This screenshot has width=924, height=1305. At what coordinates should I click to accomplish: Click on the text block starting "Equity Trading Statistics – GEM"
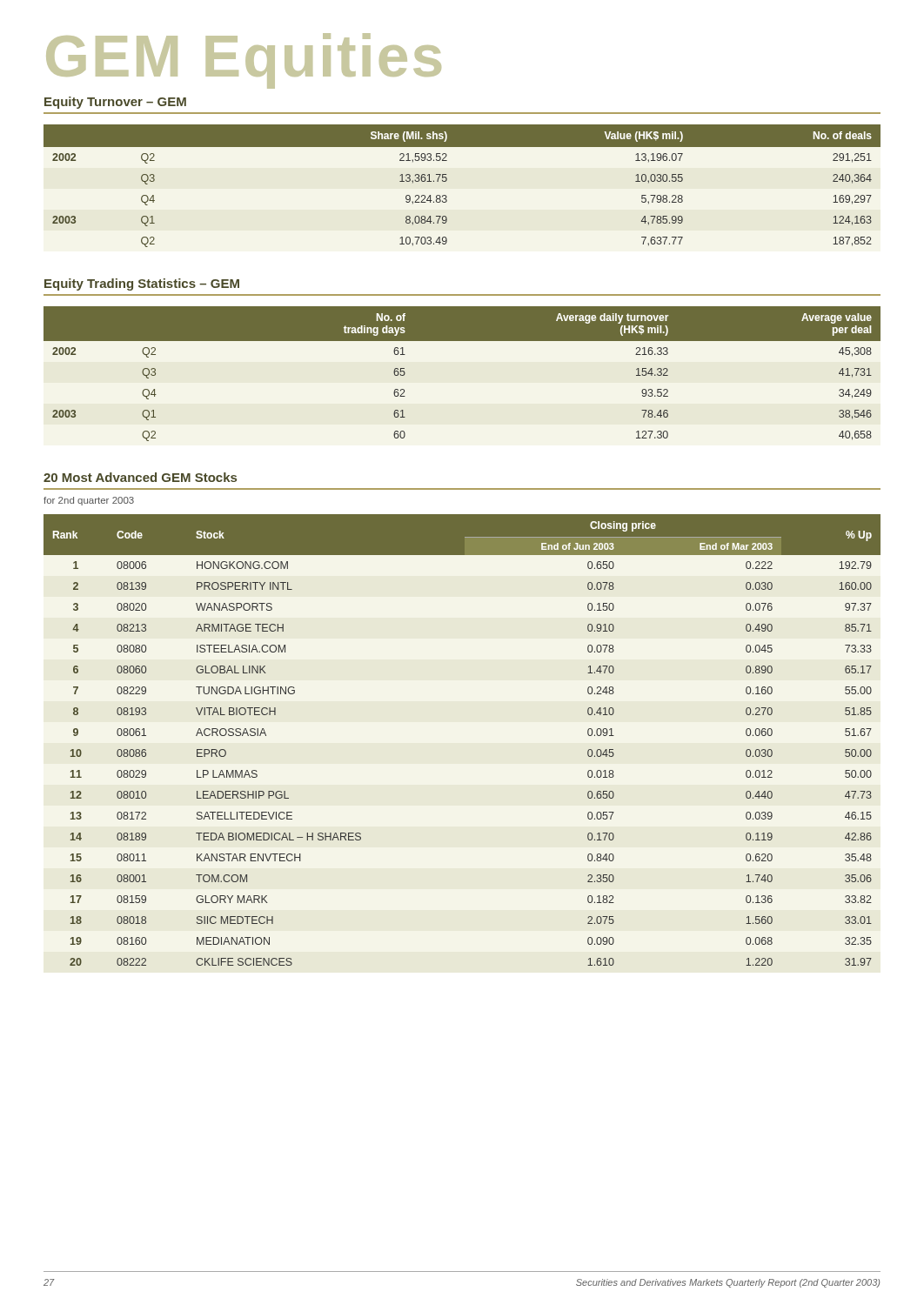tap(142, 283)
